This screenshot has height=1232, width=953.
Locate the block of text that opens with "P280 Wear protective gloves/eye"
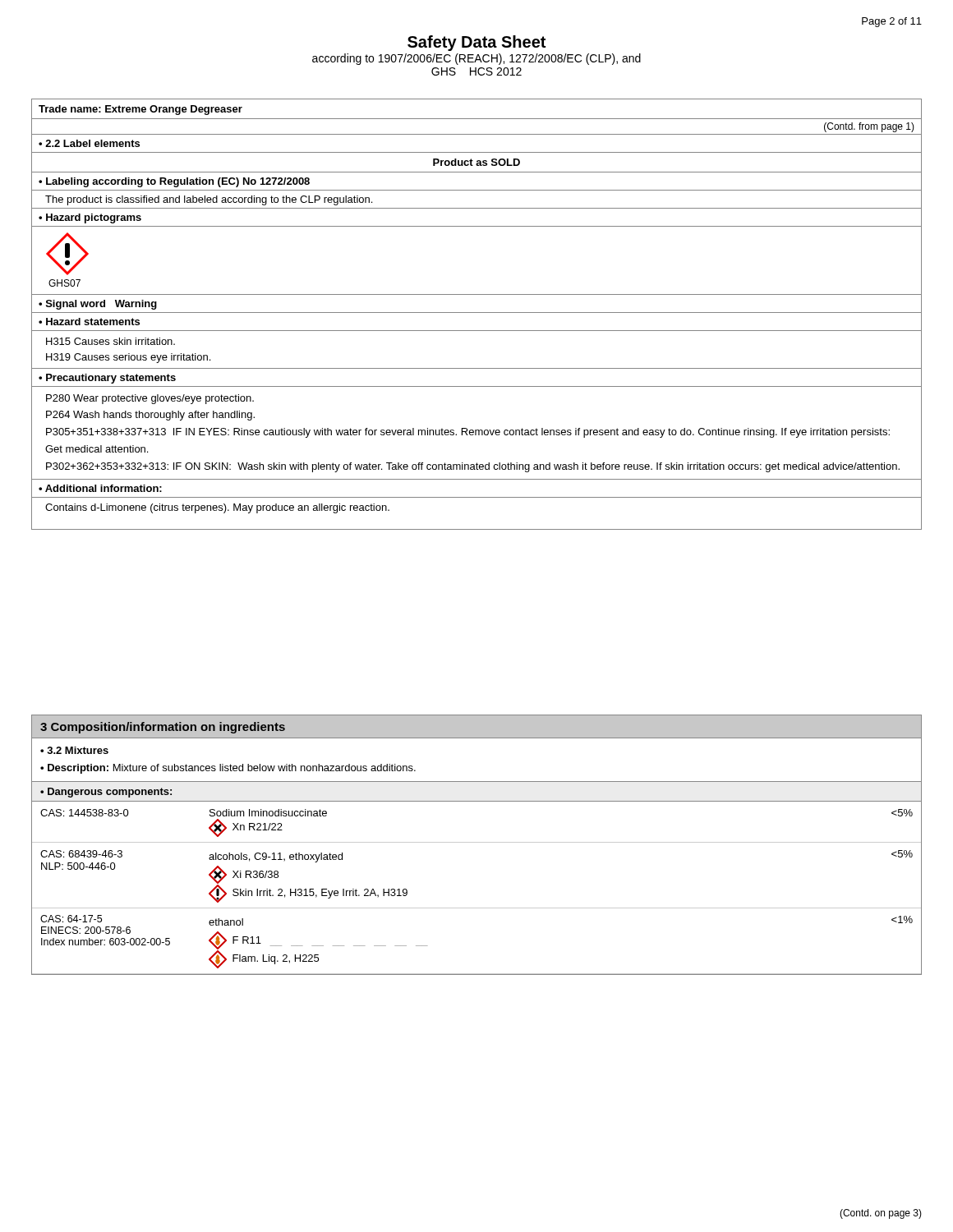click(x=473, y=432)
